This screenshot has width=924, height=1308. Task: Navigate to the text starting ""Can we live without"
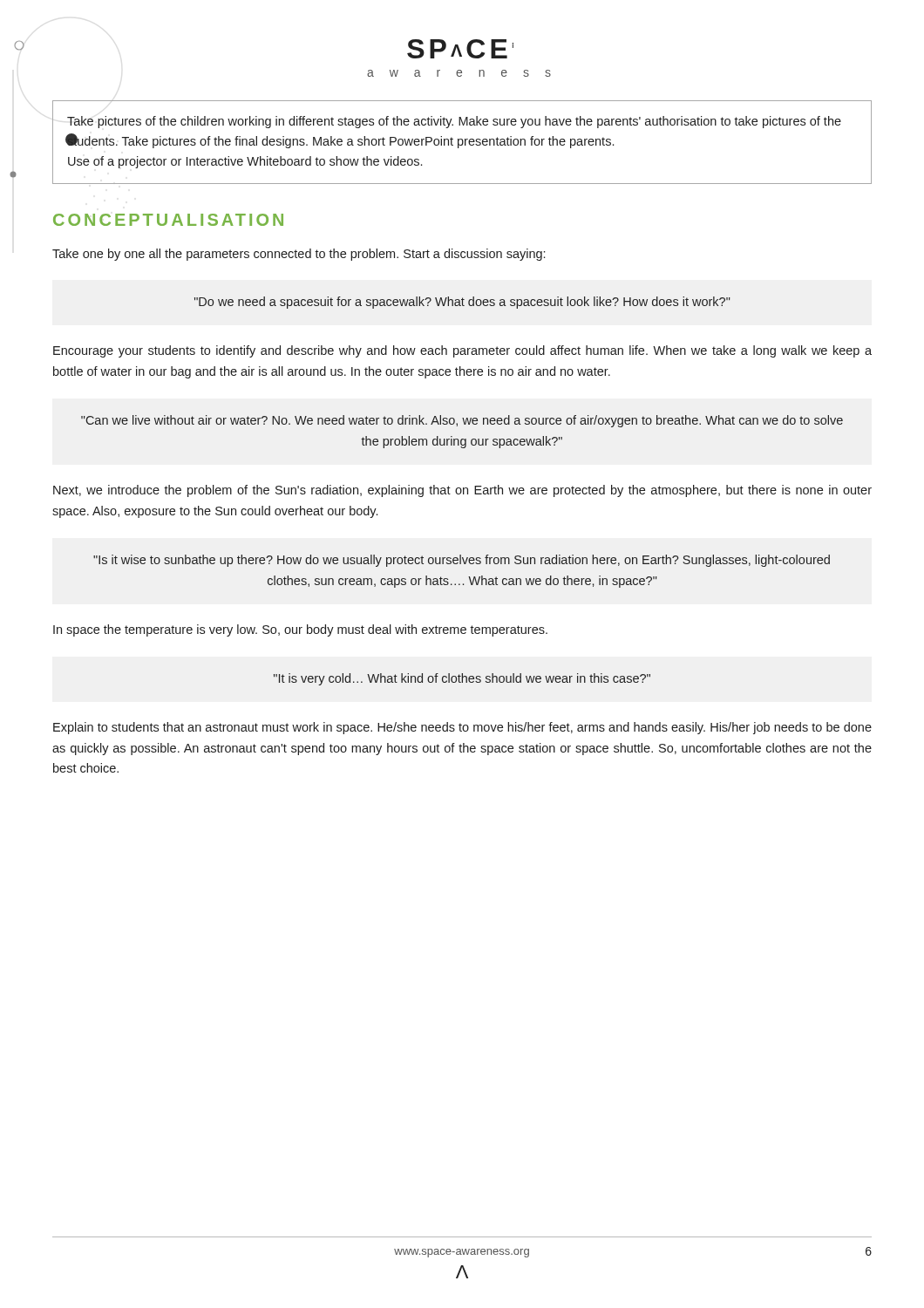tap(462, 431)
